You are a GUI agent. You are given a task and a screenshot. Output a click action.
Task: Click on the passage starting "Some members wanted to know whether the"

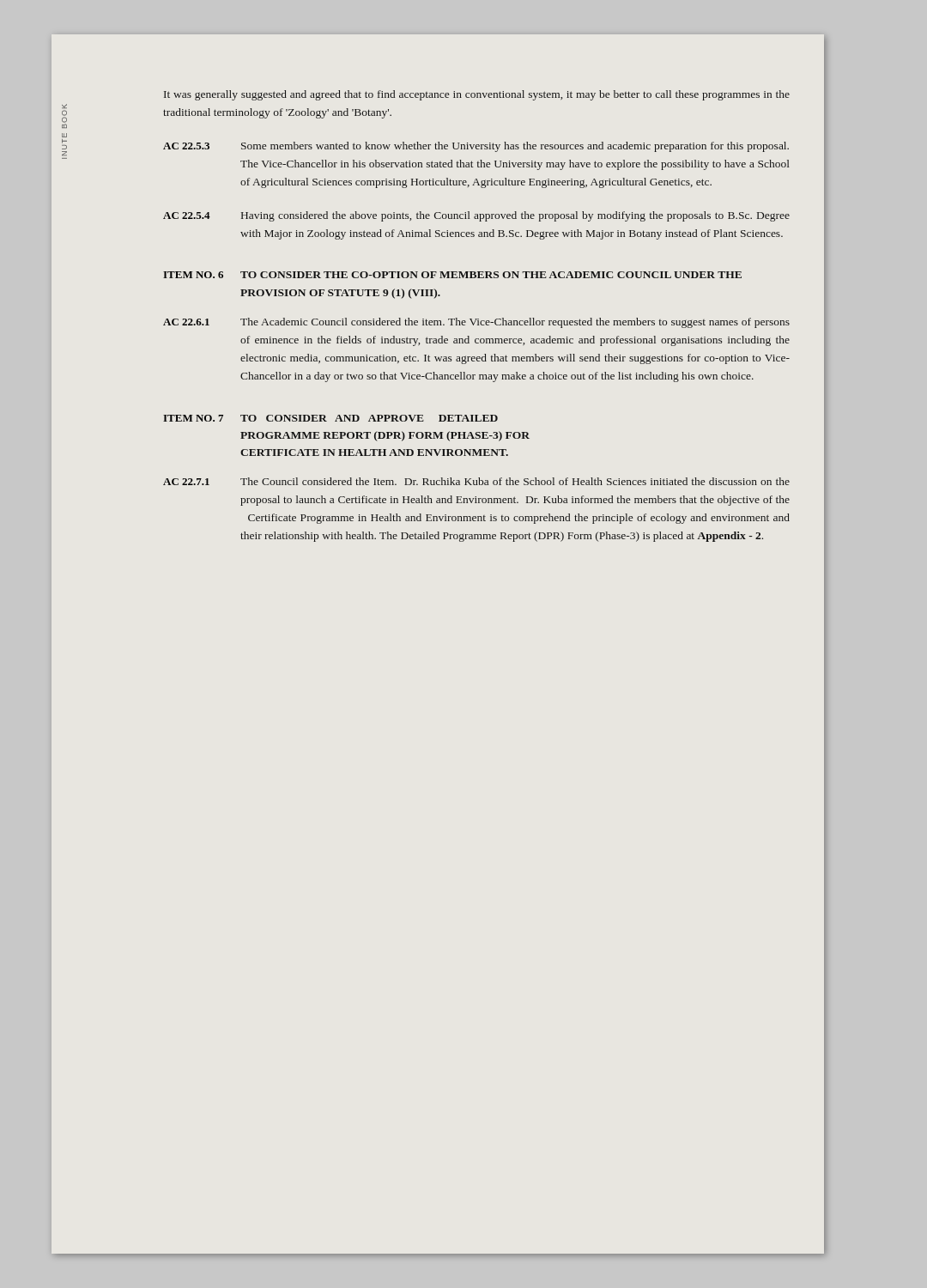click(515, 163)
